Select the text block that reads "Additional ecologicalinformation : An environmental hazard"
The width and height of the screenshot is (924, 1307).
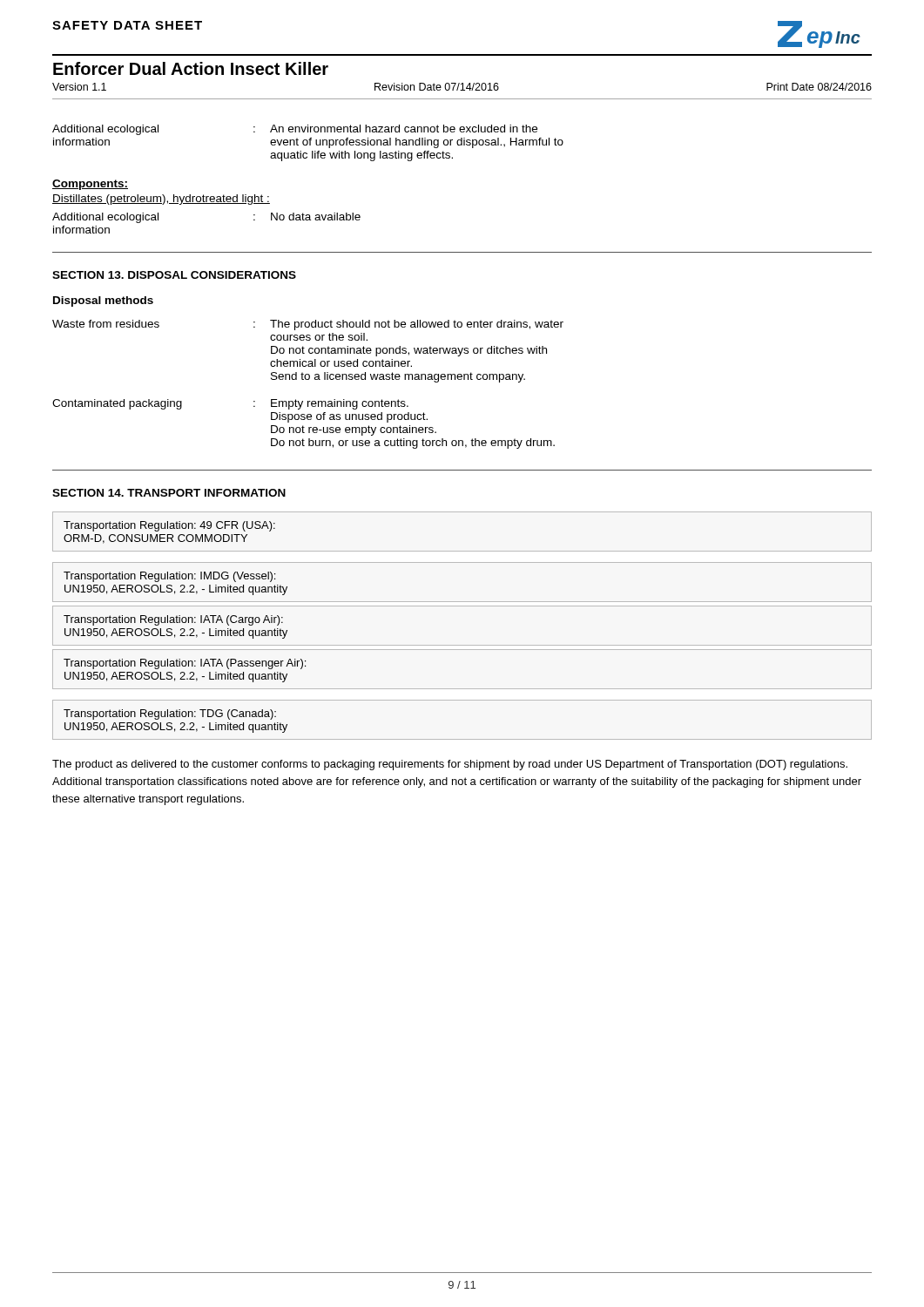click(462, 142)
